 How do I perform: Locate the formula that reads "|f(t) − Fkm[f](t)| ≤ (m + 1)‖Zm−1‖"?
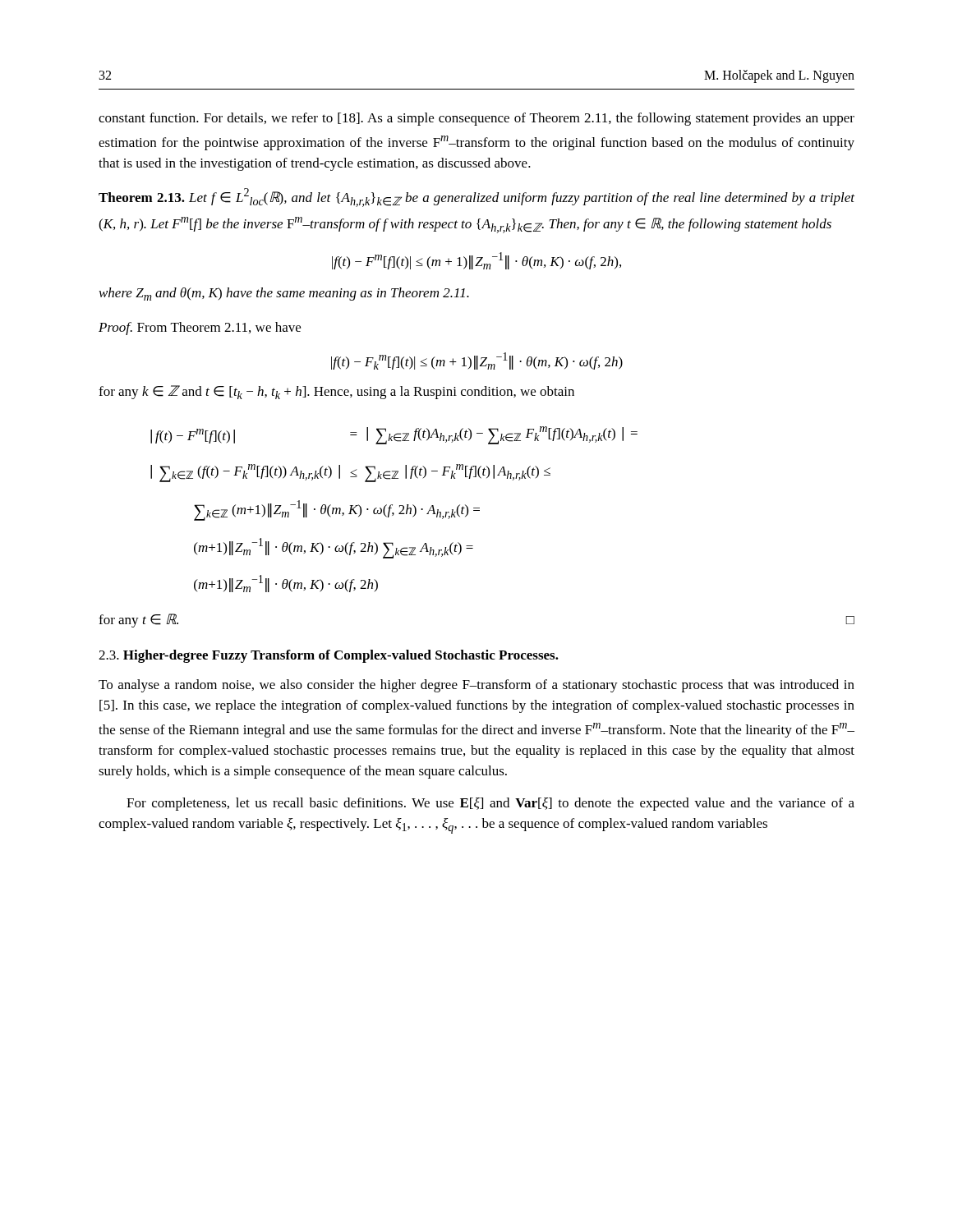coord(476,361)
